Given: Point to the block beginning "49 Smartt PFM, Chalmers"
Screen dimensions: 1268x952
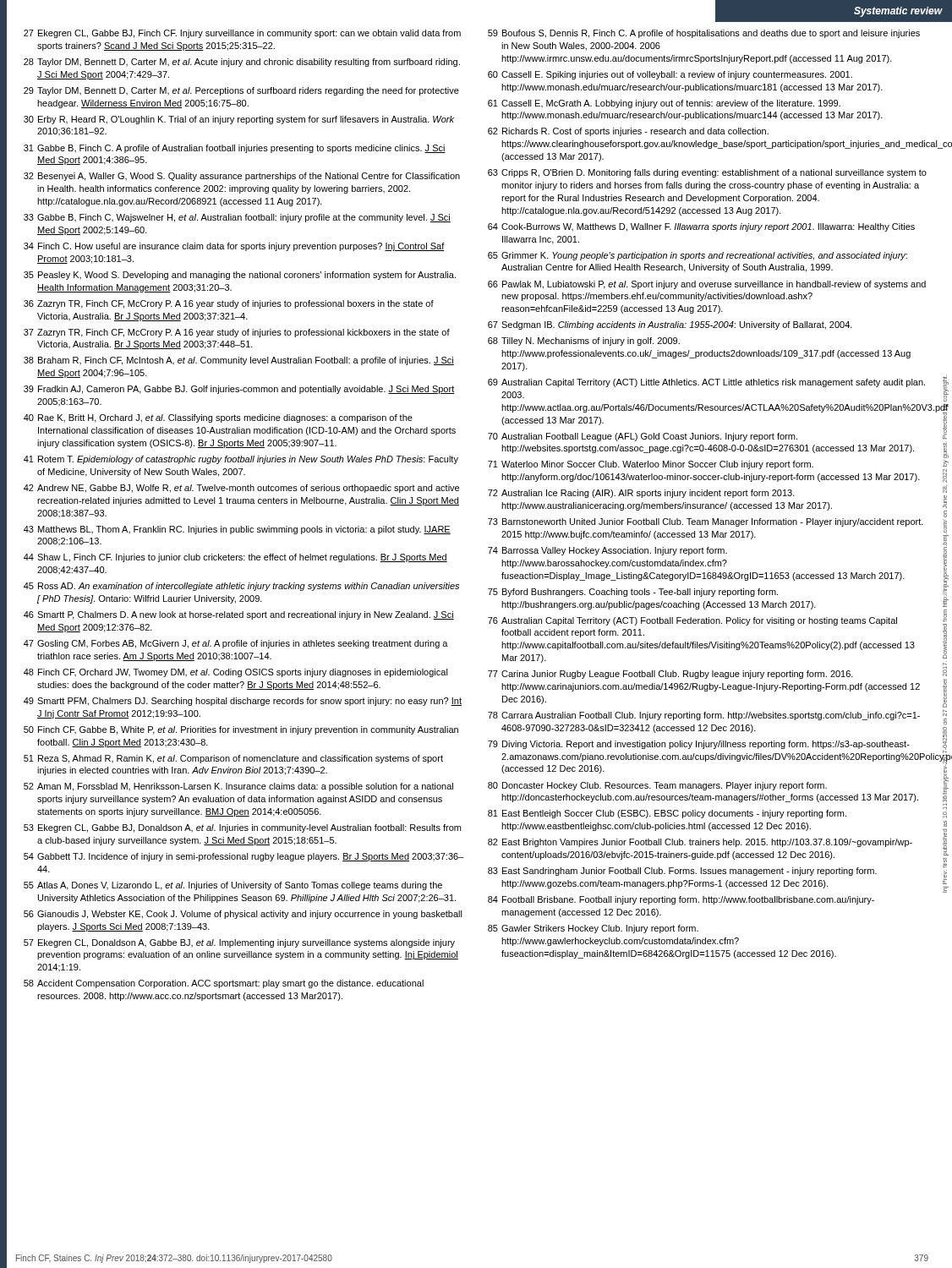Looking at the screenshot, I should (x=240, y=707).
